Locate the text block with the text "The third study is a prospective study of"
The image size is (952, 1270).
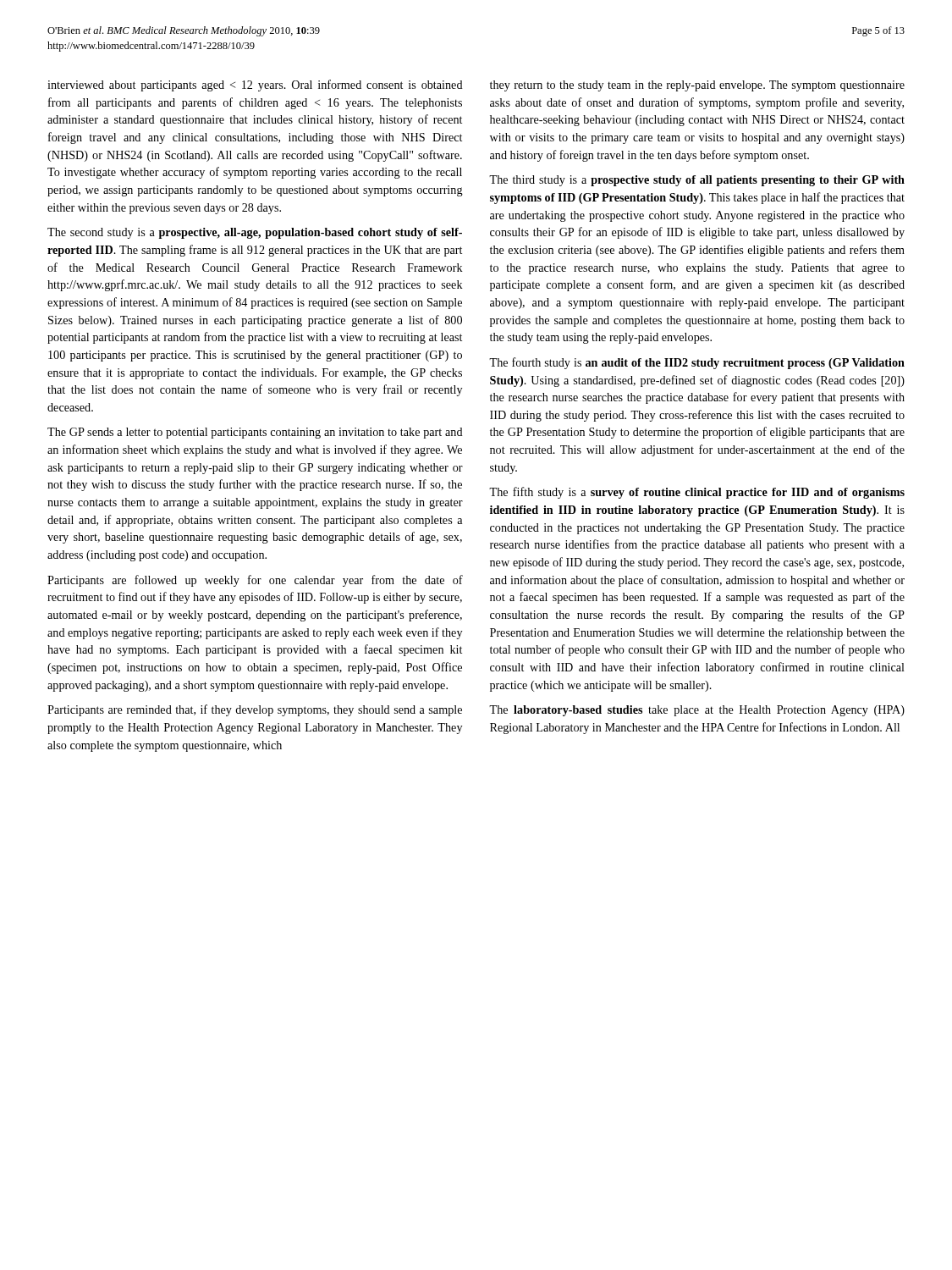click(697, 259)
